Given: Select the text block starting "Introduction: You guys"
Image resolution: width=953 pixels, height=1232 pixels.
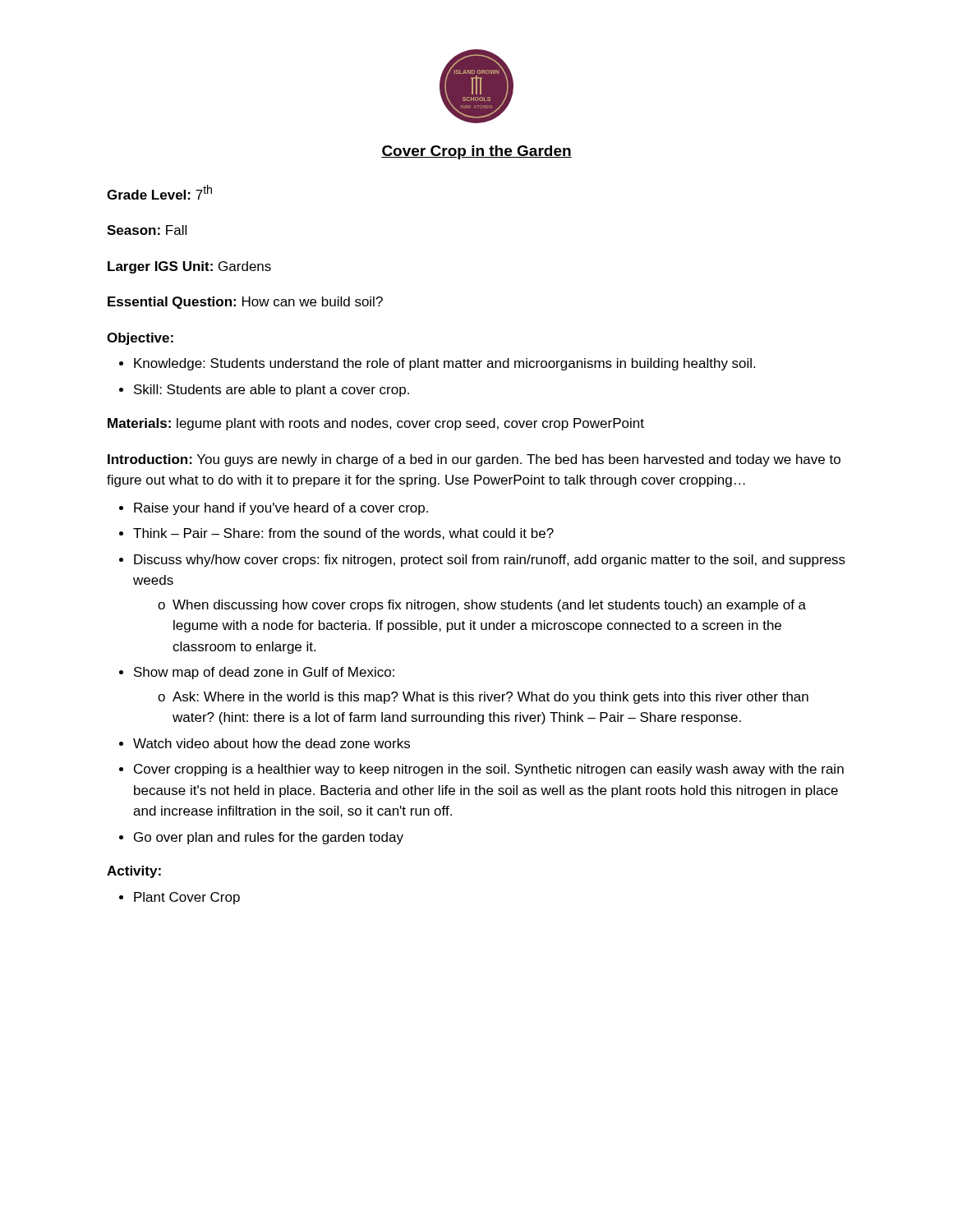Looking at the screenshot, I should (474, 470).
